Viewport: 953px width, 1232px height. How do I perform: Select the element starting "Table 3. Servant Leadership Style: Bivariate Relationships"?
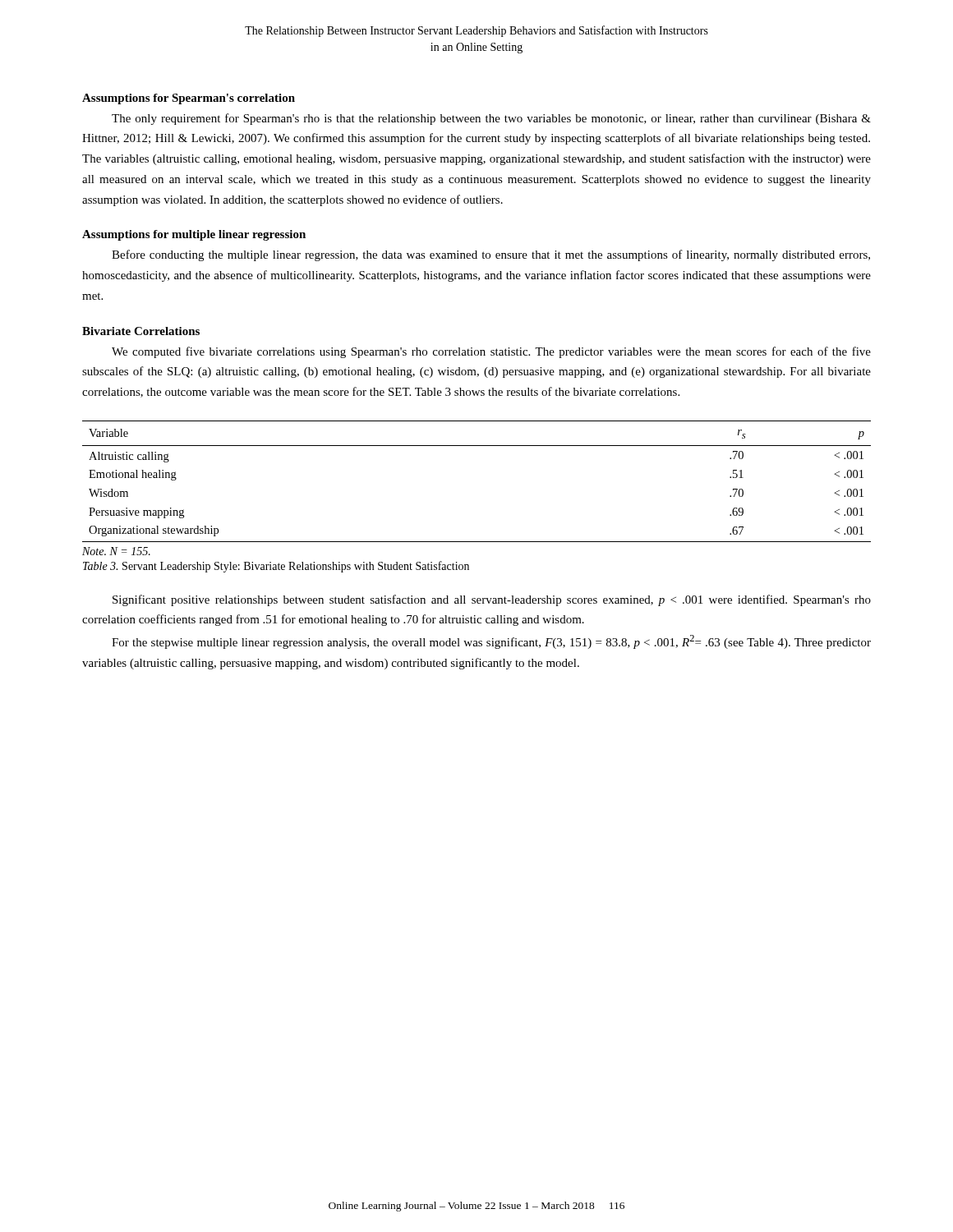click(x=276, y=566)
